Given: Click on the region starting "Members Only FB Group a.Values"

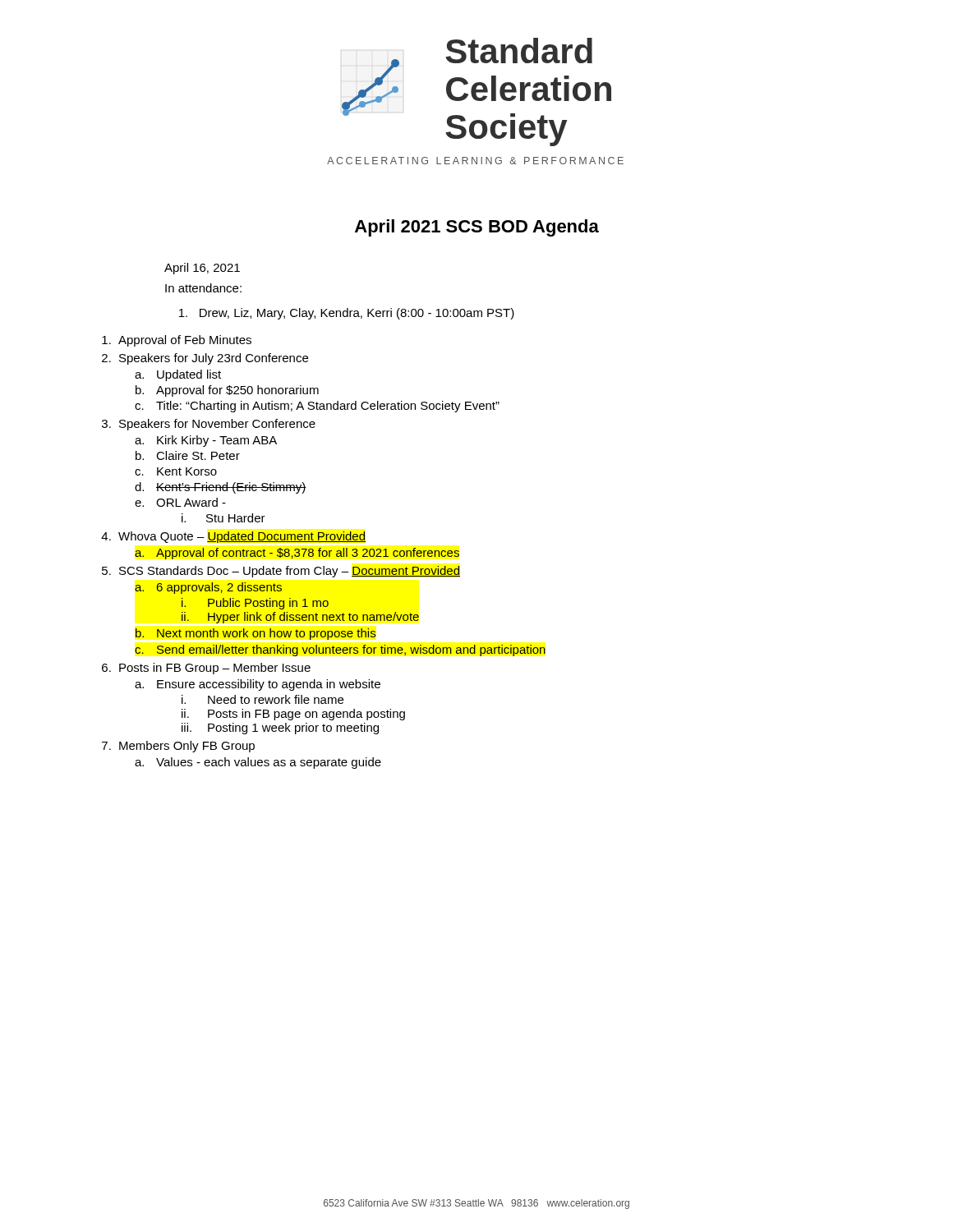Looking at the screenshot, I should 187,747.
